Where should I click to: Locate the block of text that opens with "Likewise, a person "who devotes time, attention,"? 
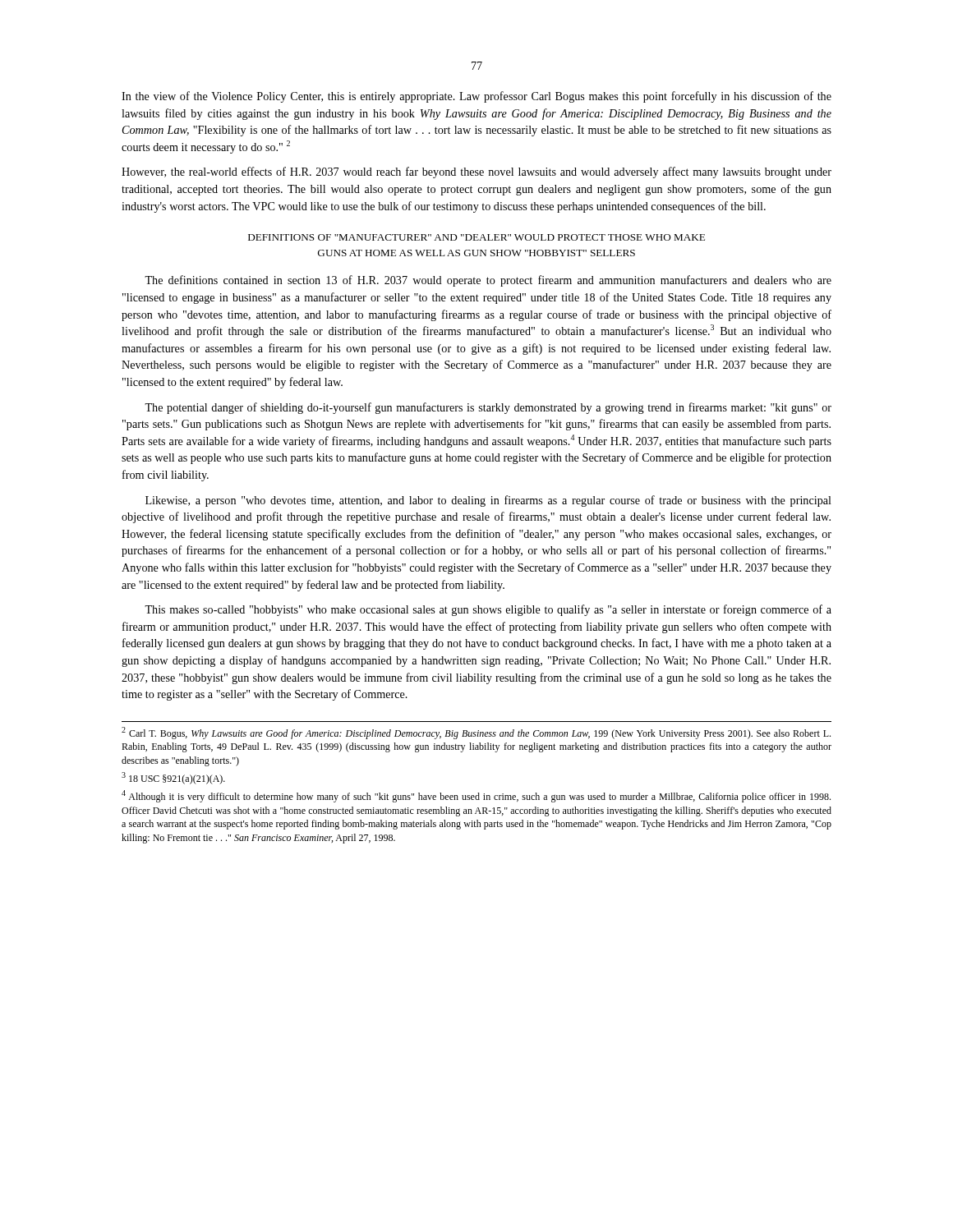pos(476,542)
